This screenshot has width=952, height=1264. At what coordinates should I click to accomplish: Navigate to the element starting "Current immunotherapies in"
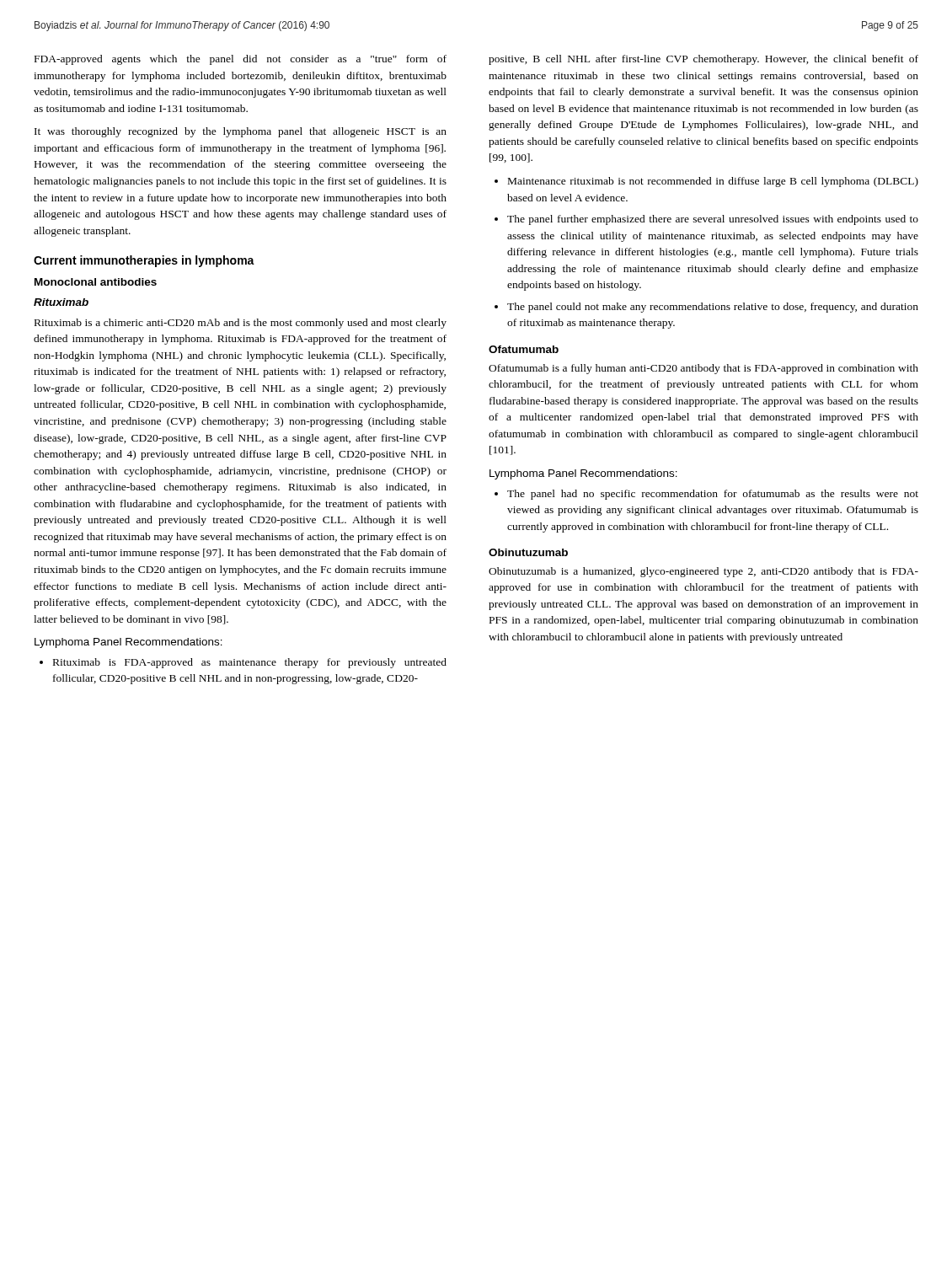144,261
